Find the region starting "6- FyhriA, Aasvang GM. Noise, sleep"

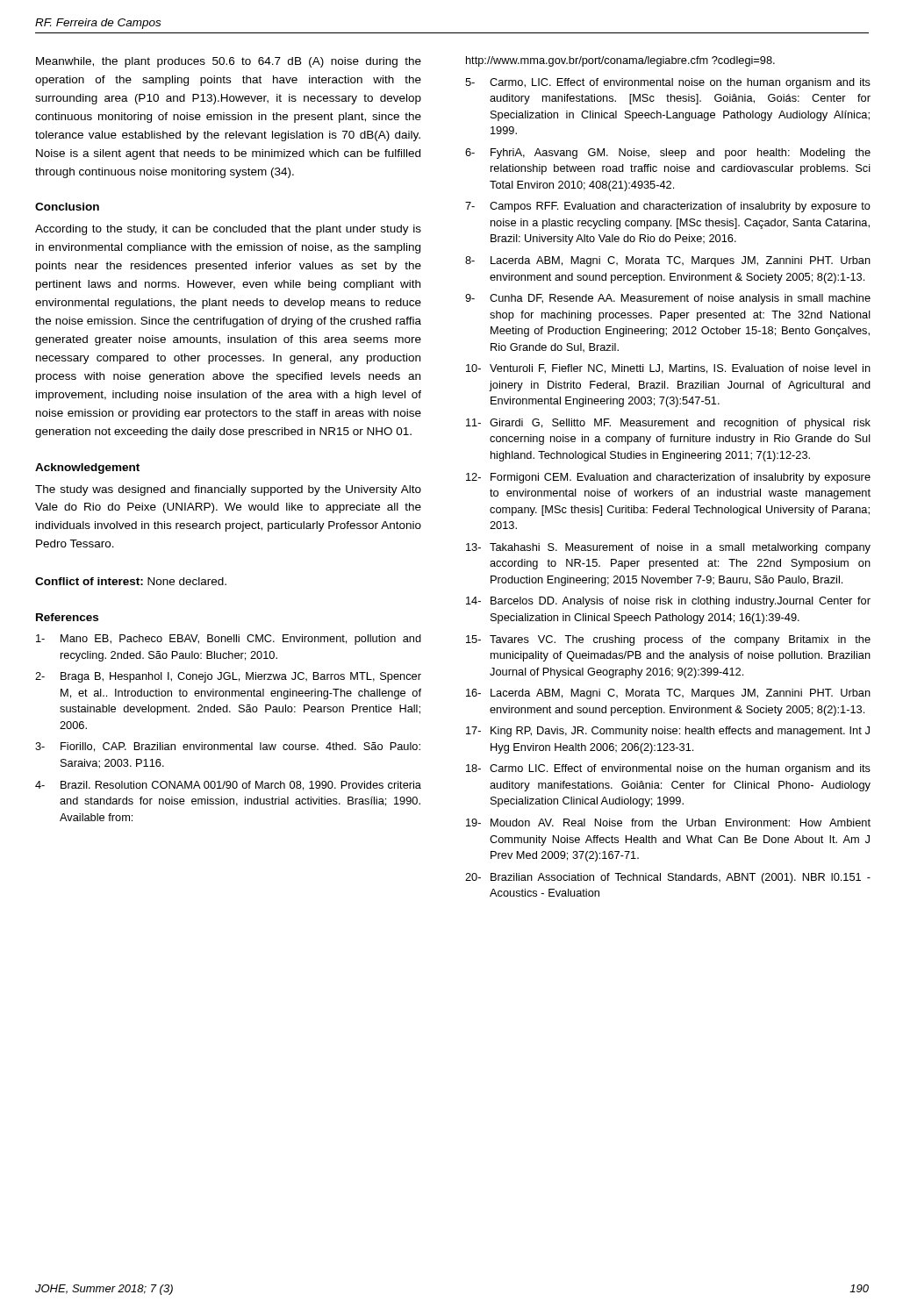pyautogui.click(x=668, y=169)
